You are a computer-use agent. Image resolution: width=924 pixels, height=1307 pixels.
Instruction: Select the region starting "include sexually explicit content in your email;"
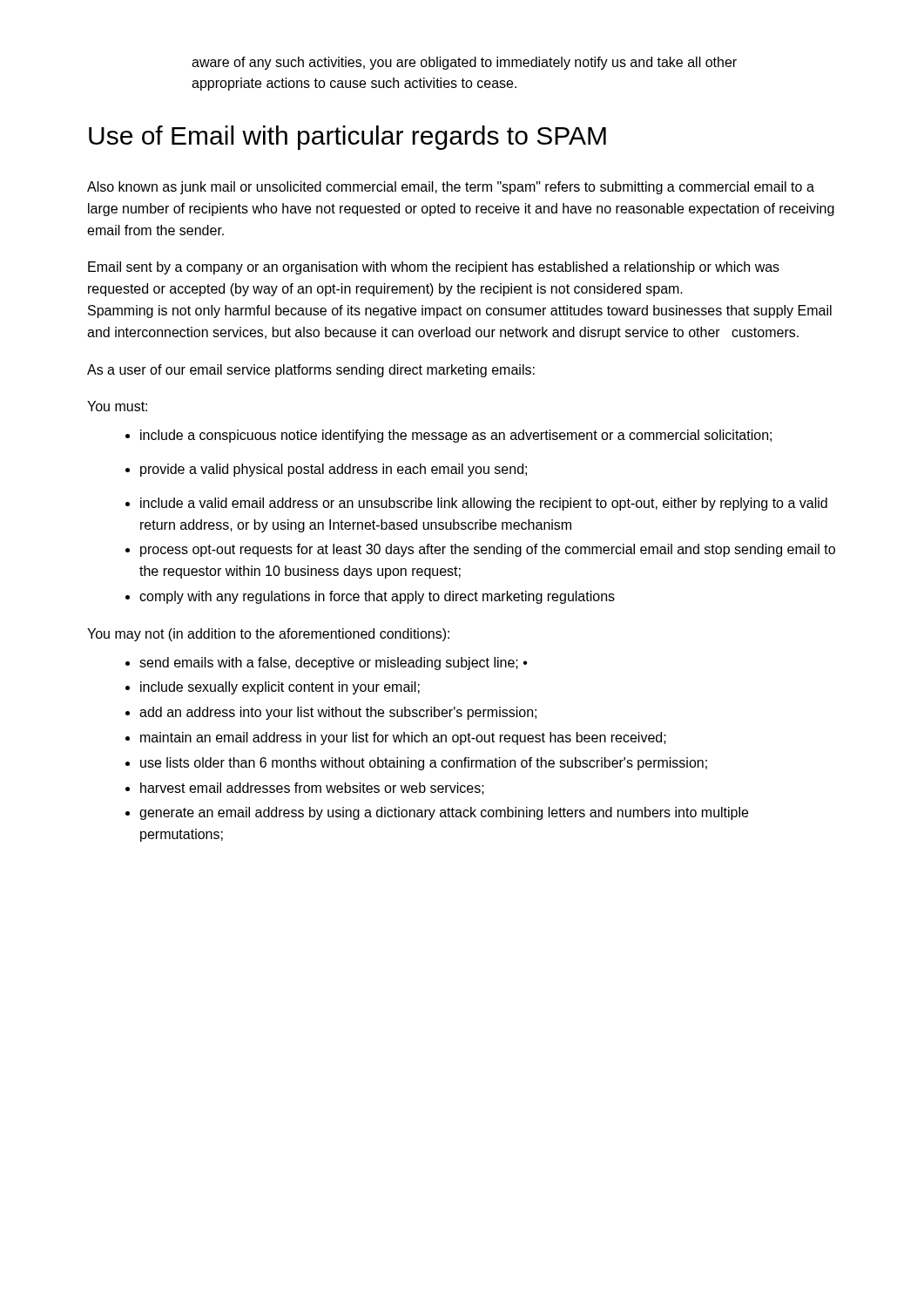coord(280,687)
